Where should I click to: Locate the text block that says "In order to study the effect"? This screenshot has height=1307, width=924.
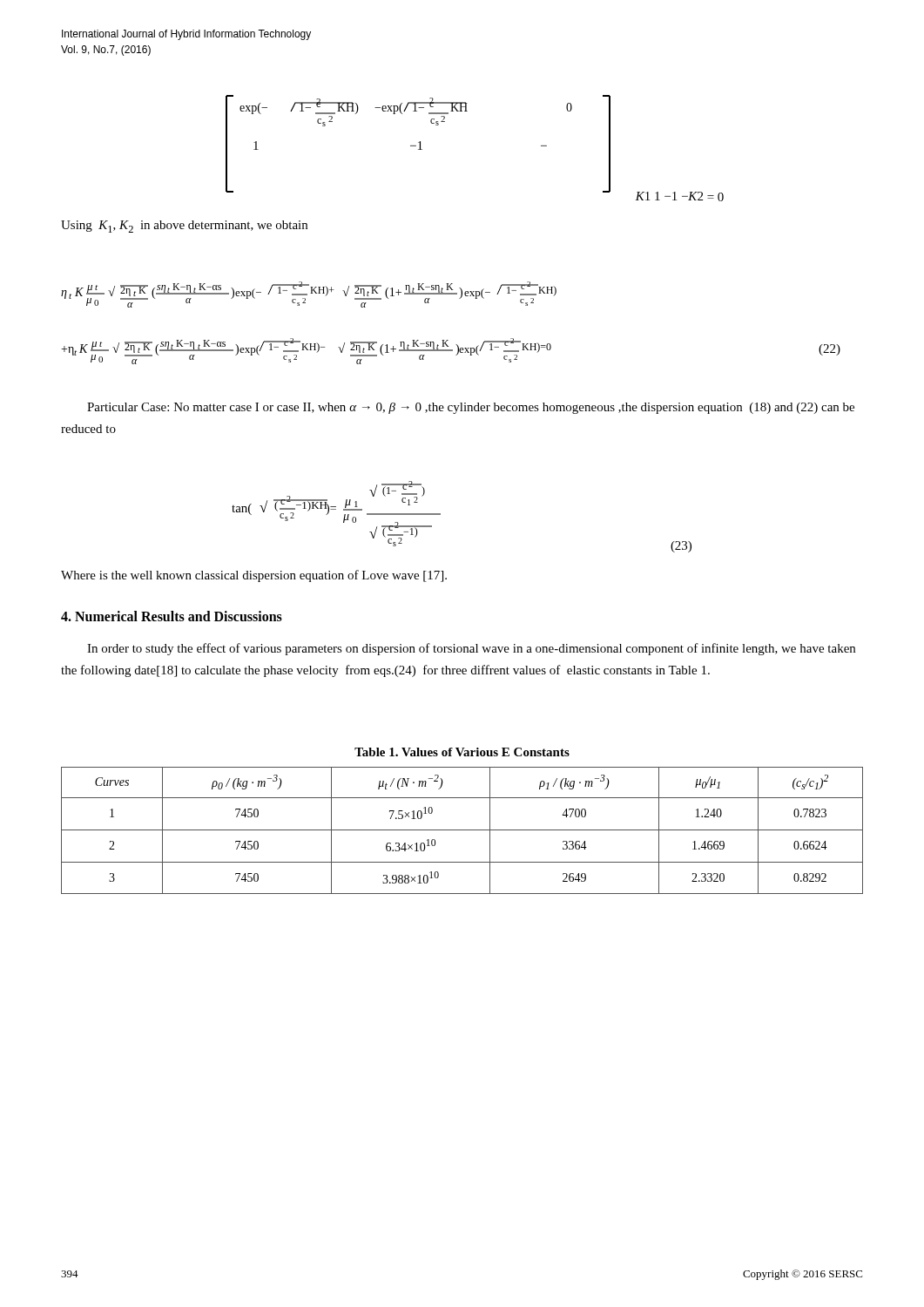458,659
